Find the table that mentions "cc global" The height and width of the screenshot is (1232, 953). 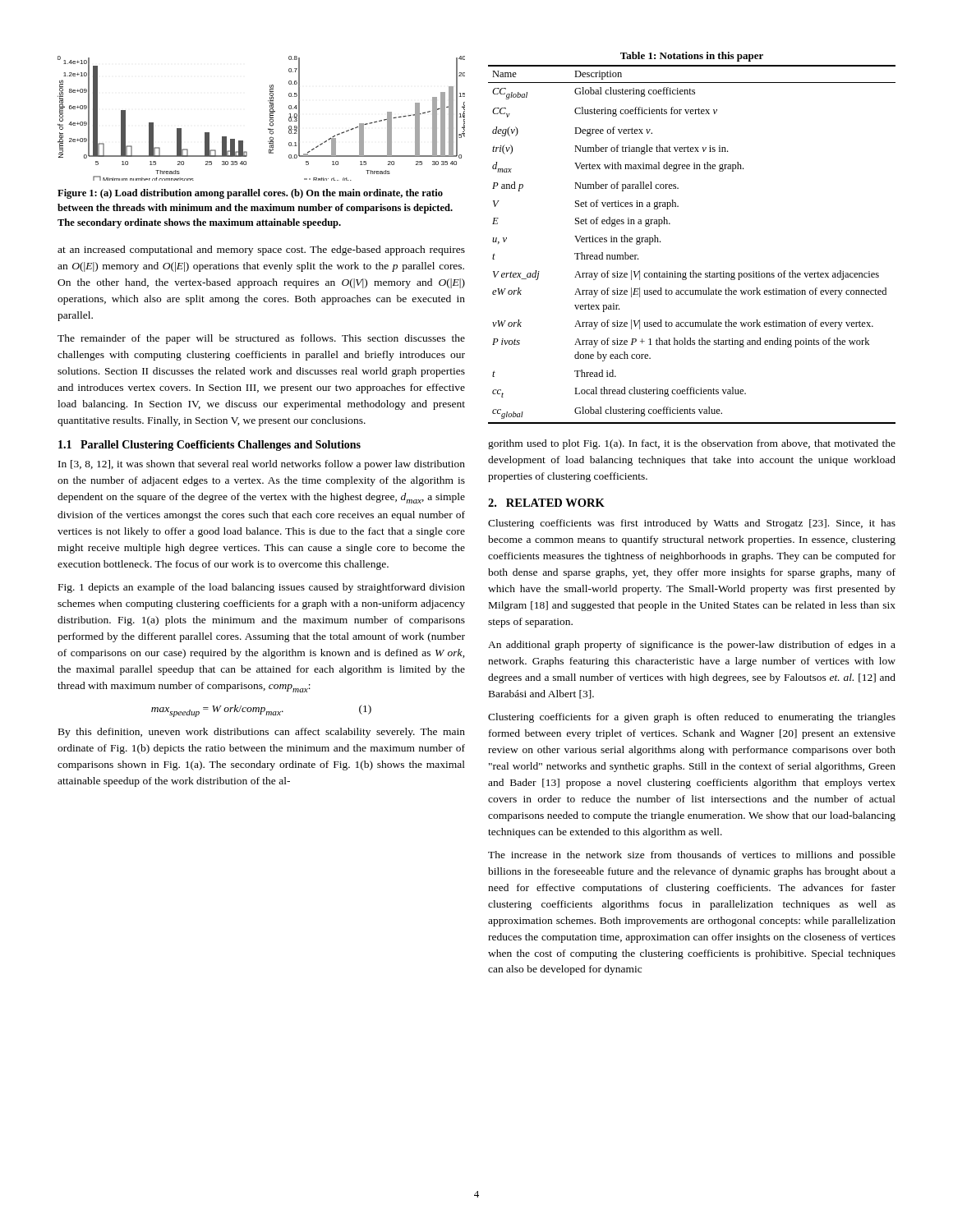click(692, 237)
